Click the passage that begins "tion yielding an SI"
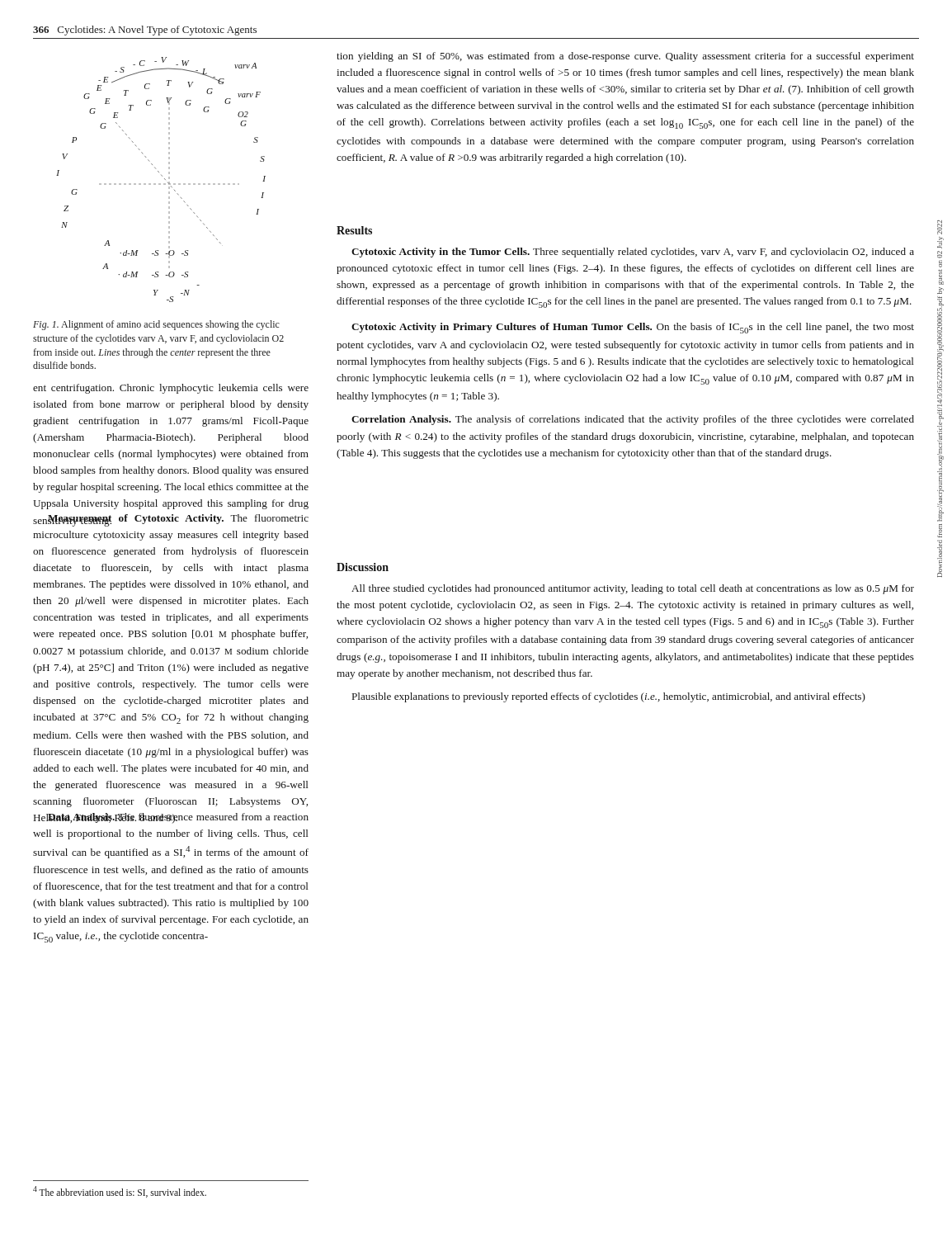Screen dimensions: 1238x952 [625, 106]
